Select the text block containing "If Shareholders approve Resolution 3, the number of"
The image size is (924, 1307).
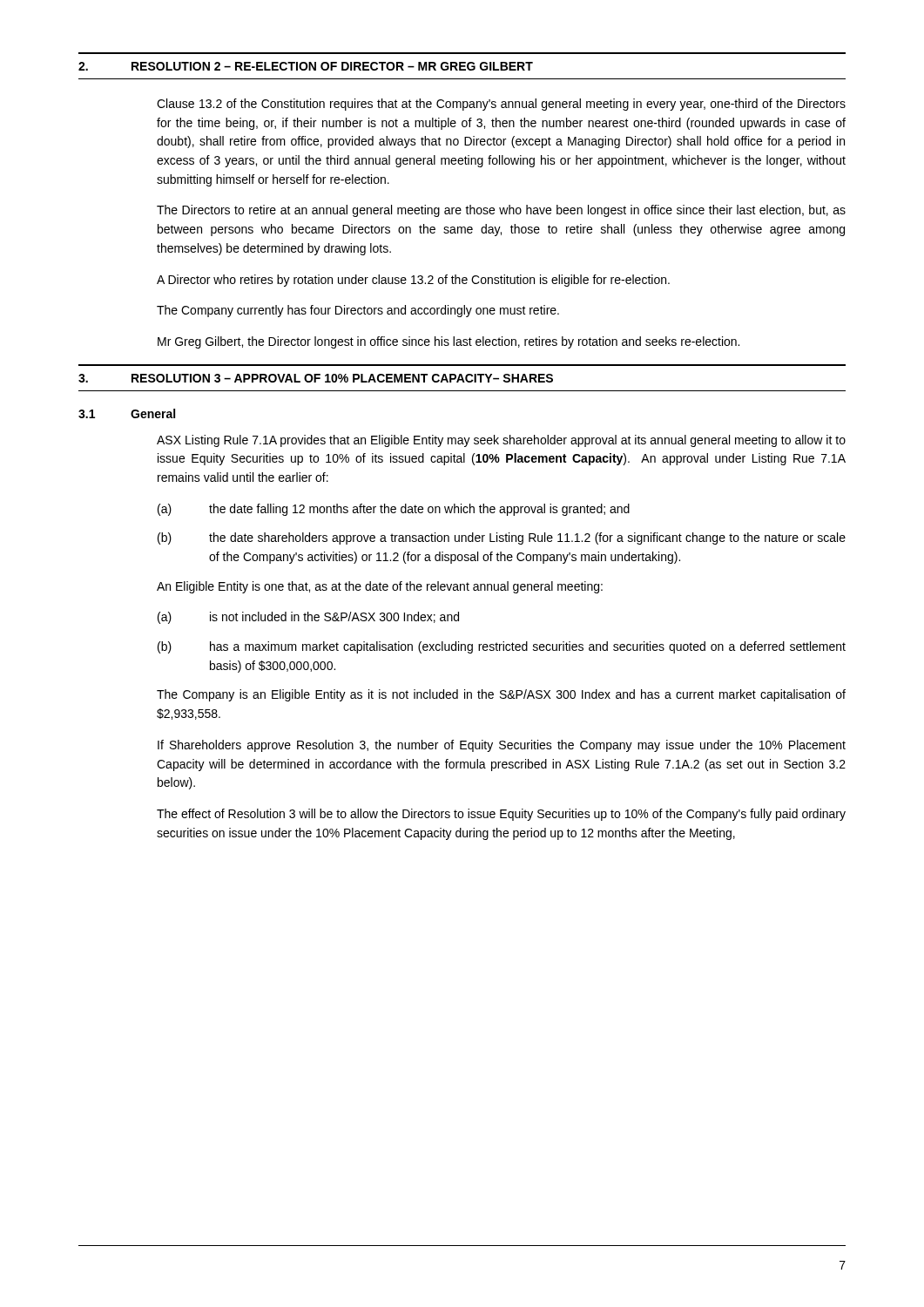(501, 764)
